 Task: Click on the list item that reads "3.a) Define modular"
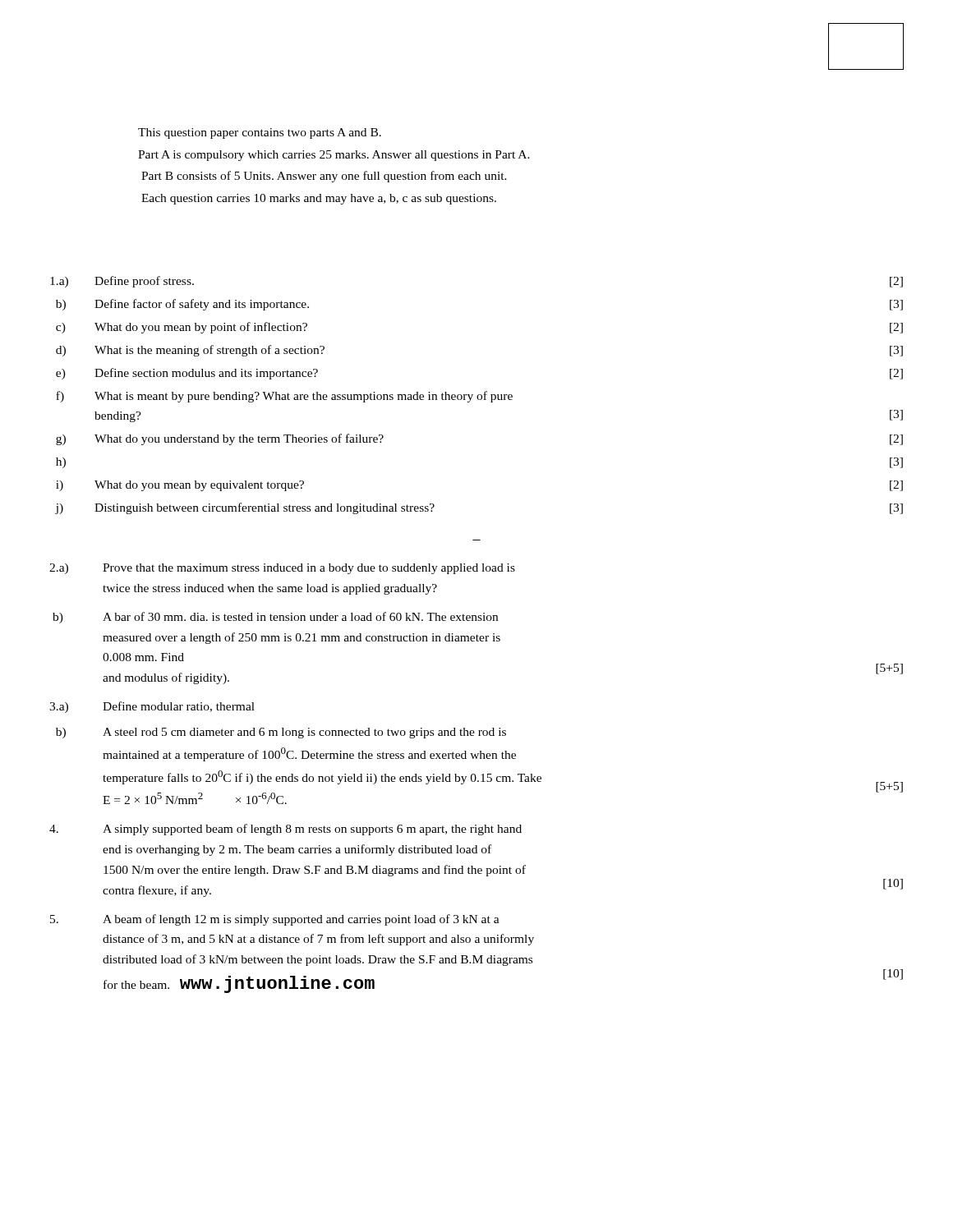[152, 707]
